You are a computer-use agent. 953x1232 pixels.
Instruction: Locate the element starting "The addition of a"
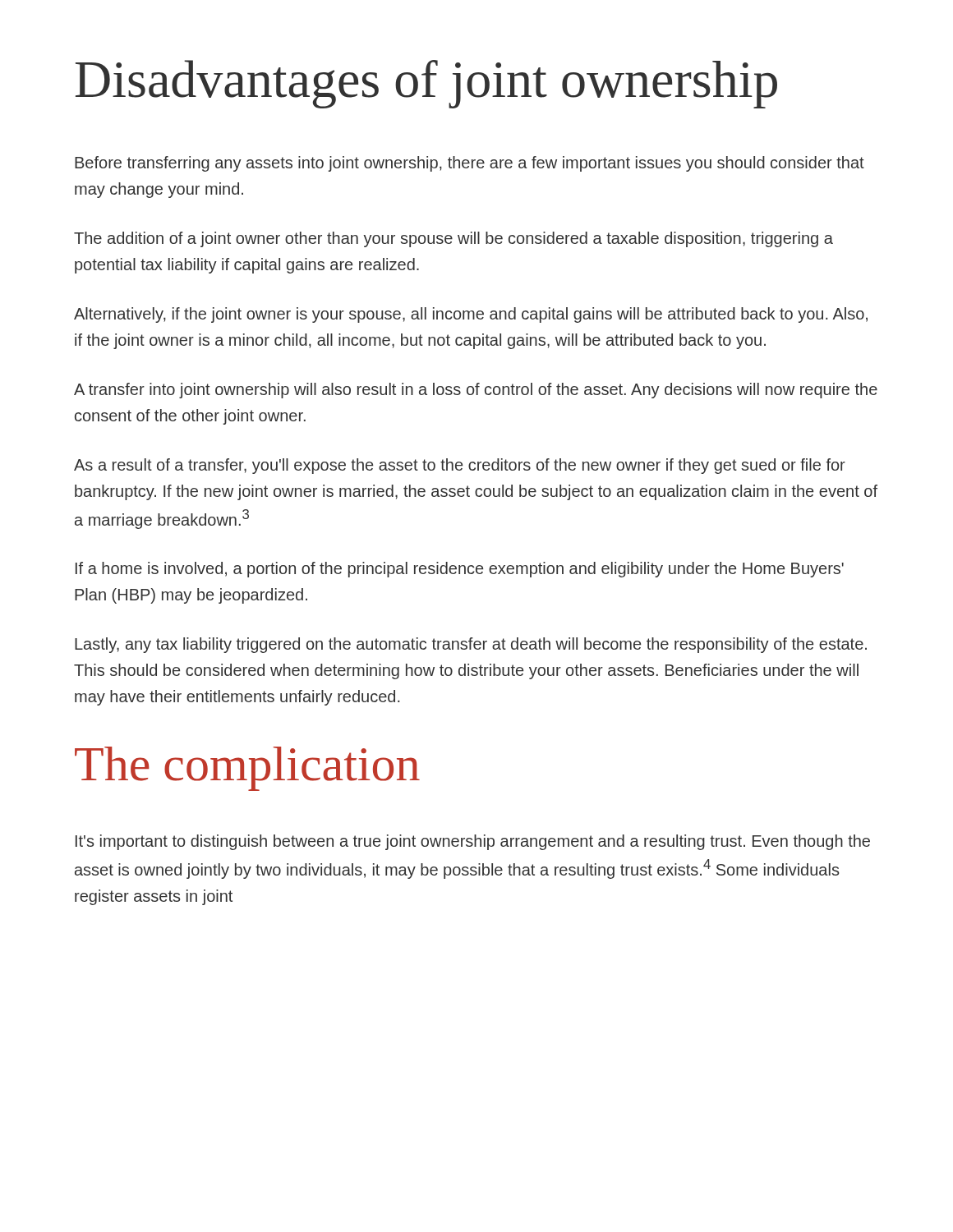click(453, 251)
